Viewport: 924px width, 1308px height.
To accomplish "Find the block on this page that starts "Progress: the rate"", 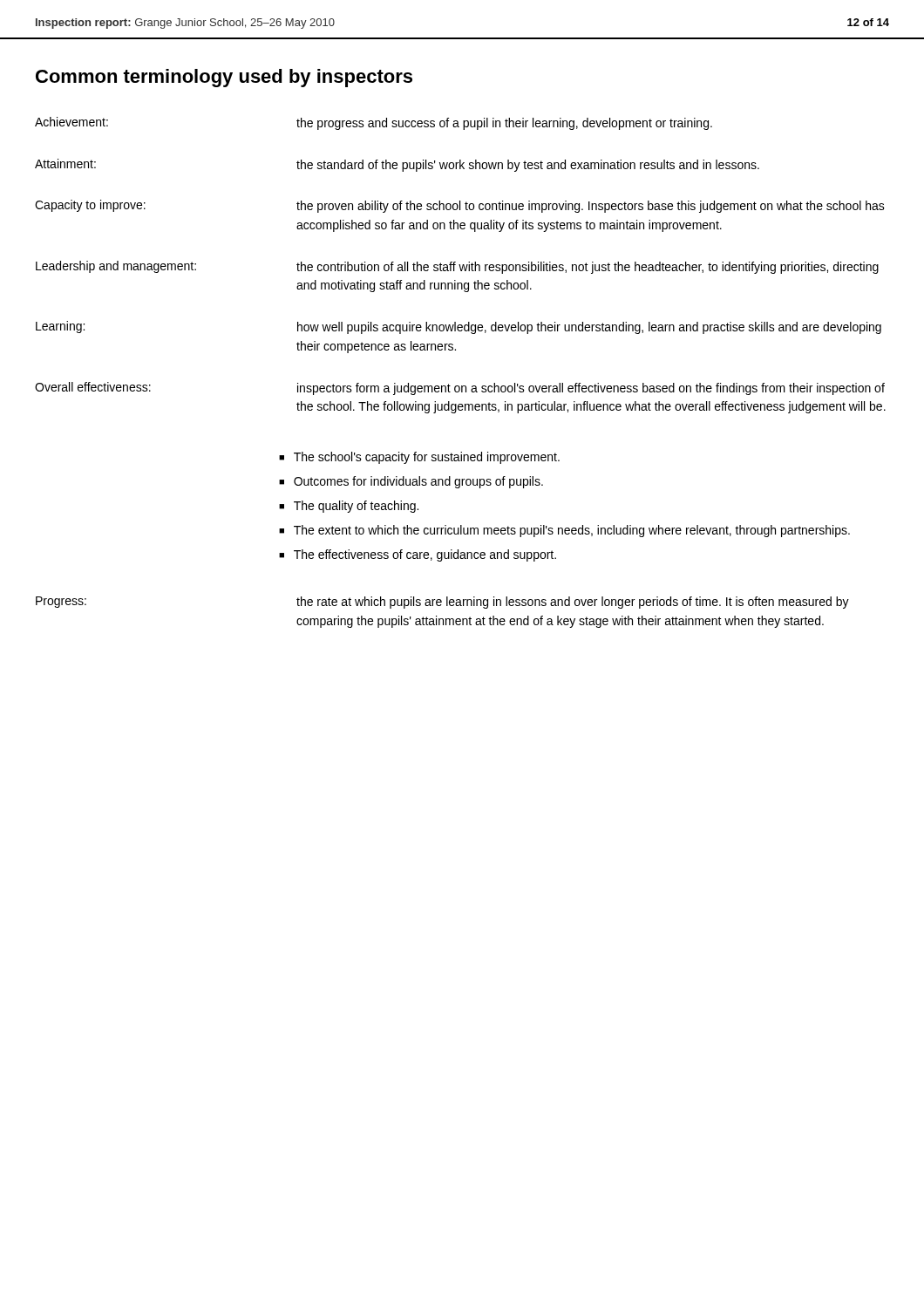I will coord(462,612).
